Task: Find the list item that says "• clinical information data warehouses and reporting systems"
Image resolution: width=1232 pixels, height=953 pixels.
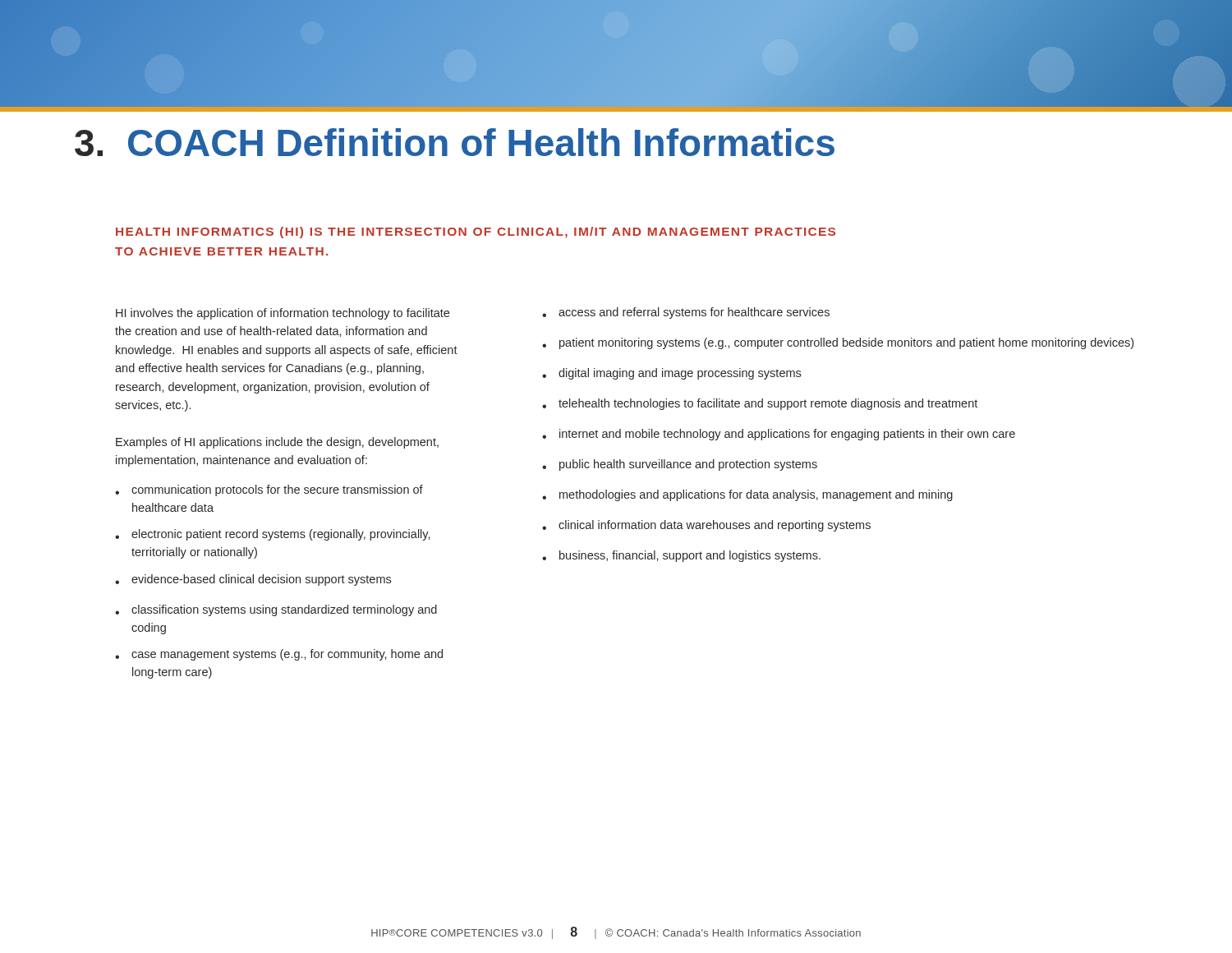Action: pos(854,527)
